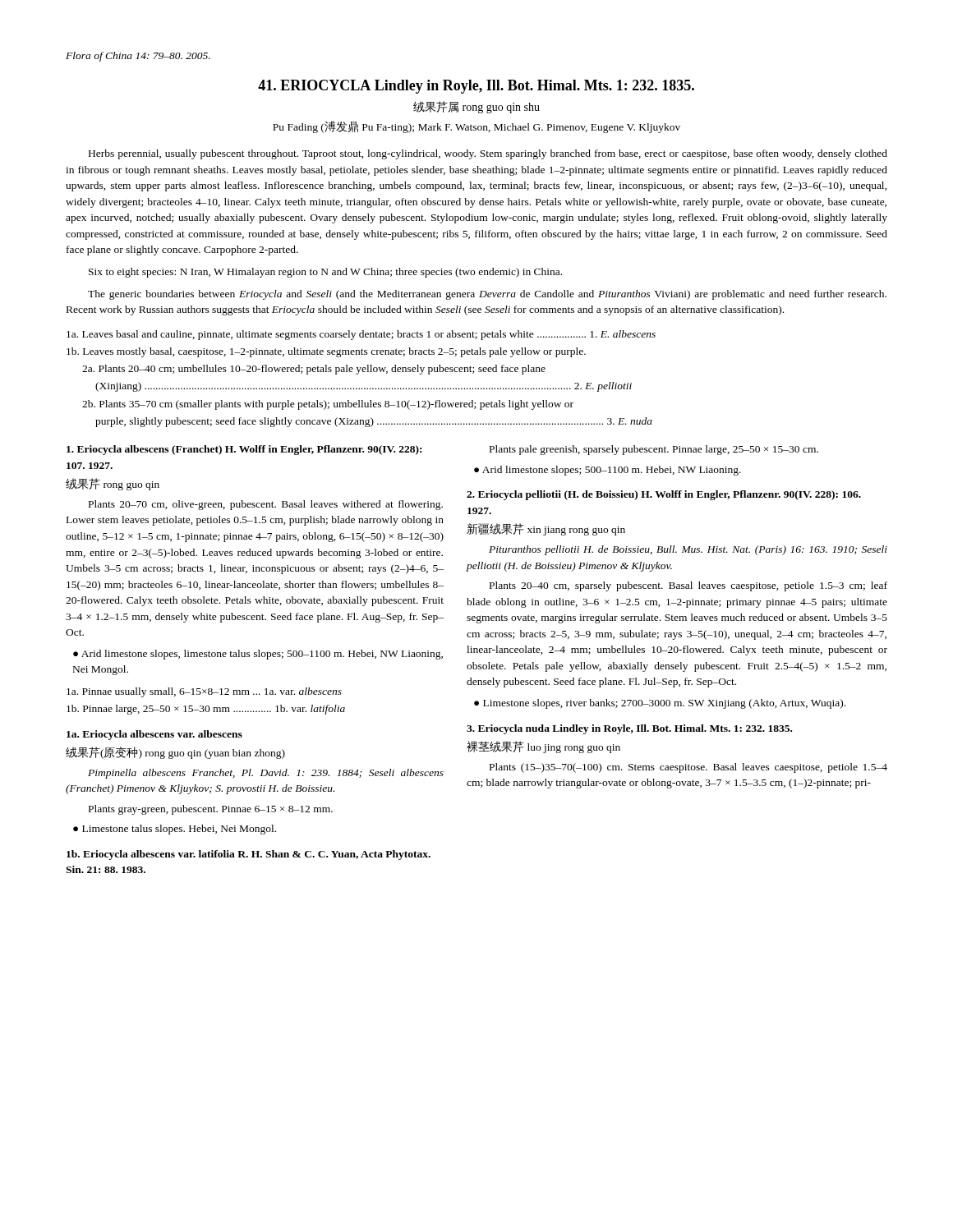Viewport: 953px width, 1232px height.
Task: Locate the block of text that opens with "● Limestone slopes, river banks;"
Action: point(660,703)
